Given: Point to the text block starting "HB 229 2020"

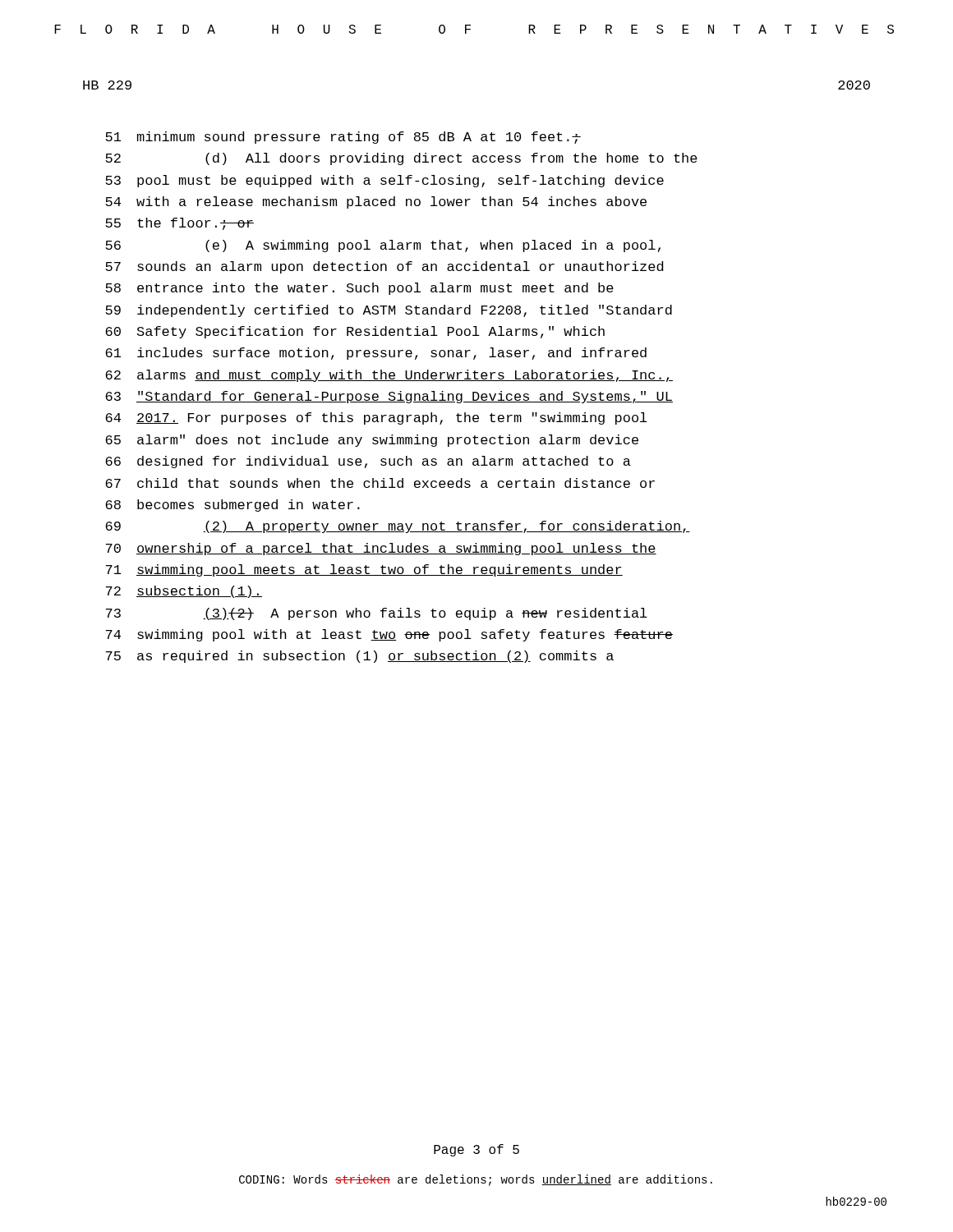Looking at the screenshot, I should (x=112, y=85).
